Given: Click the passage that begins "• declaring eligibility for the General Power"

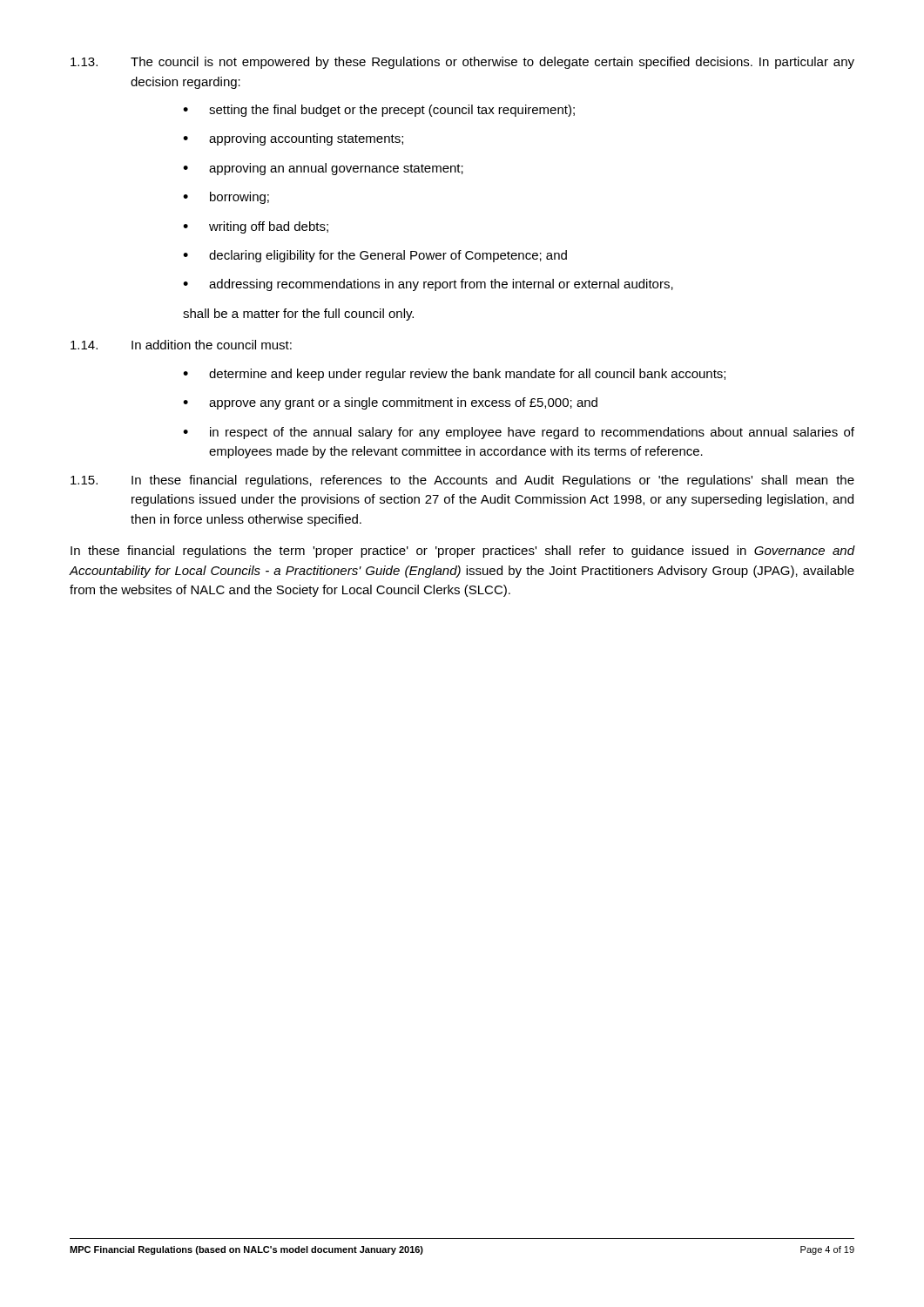Looking at the screenshot, I should point(519,256).
